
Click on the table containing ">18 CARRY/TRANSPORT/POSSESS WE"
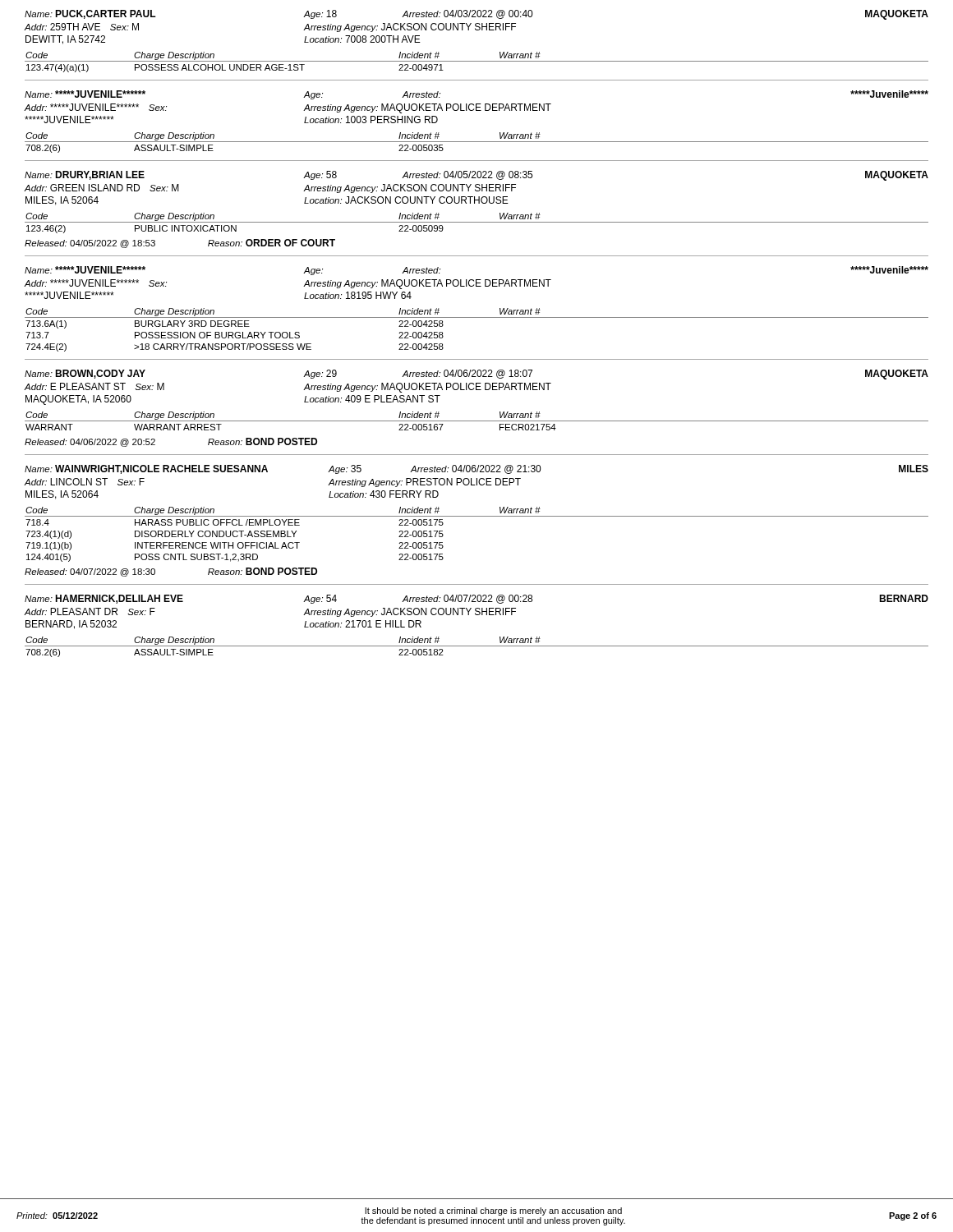point(476,332)
